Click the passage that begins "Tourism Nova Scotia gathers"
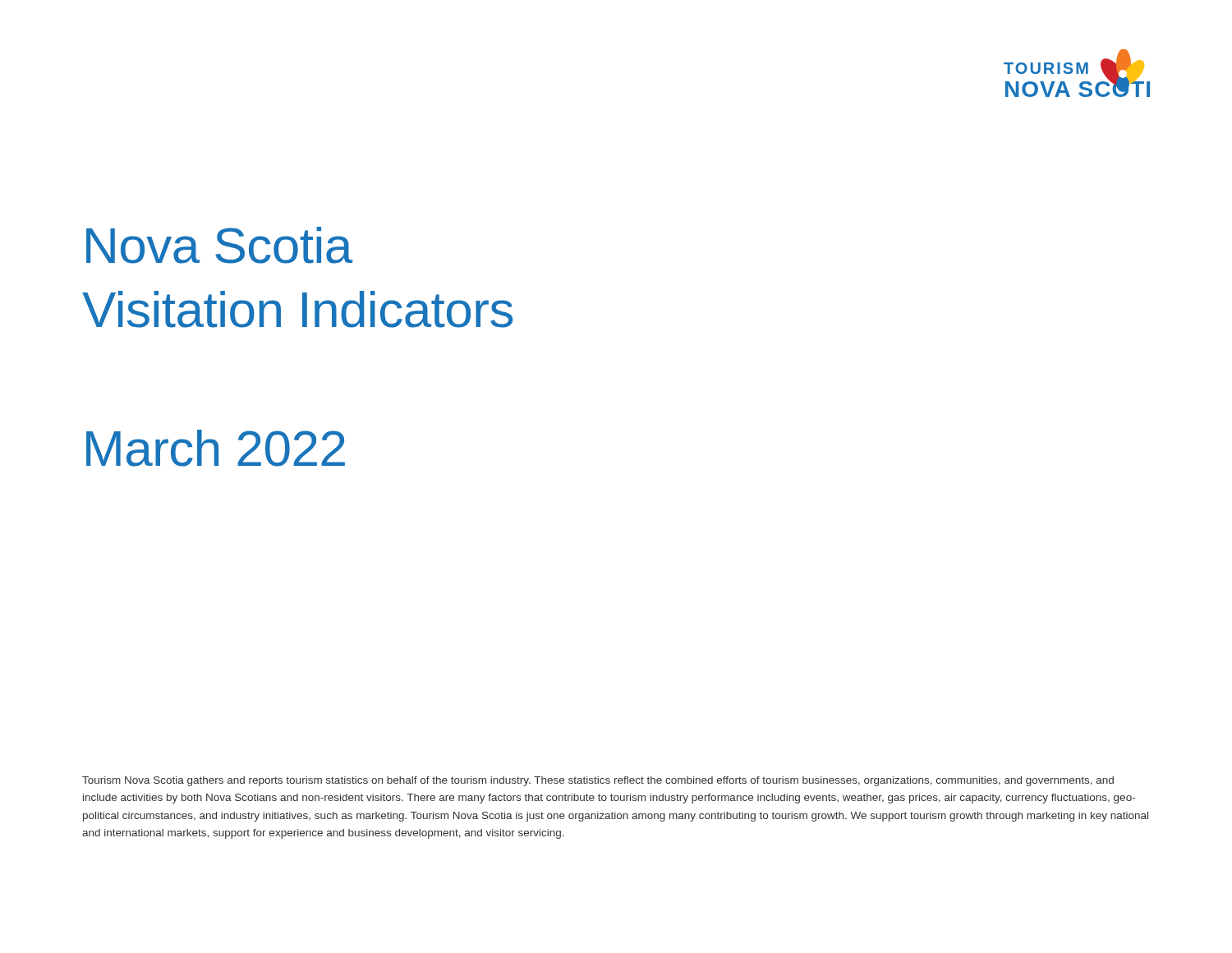 (x=616, y=806)
